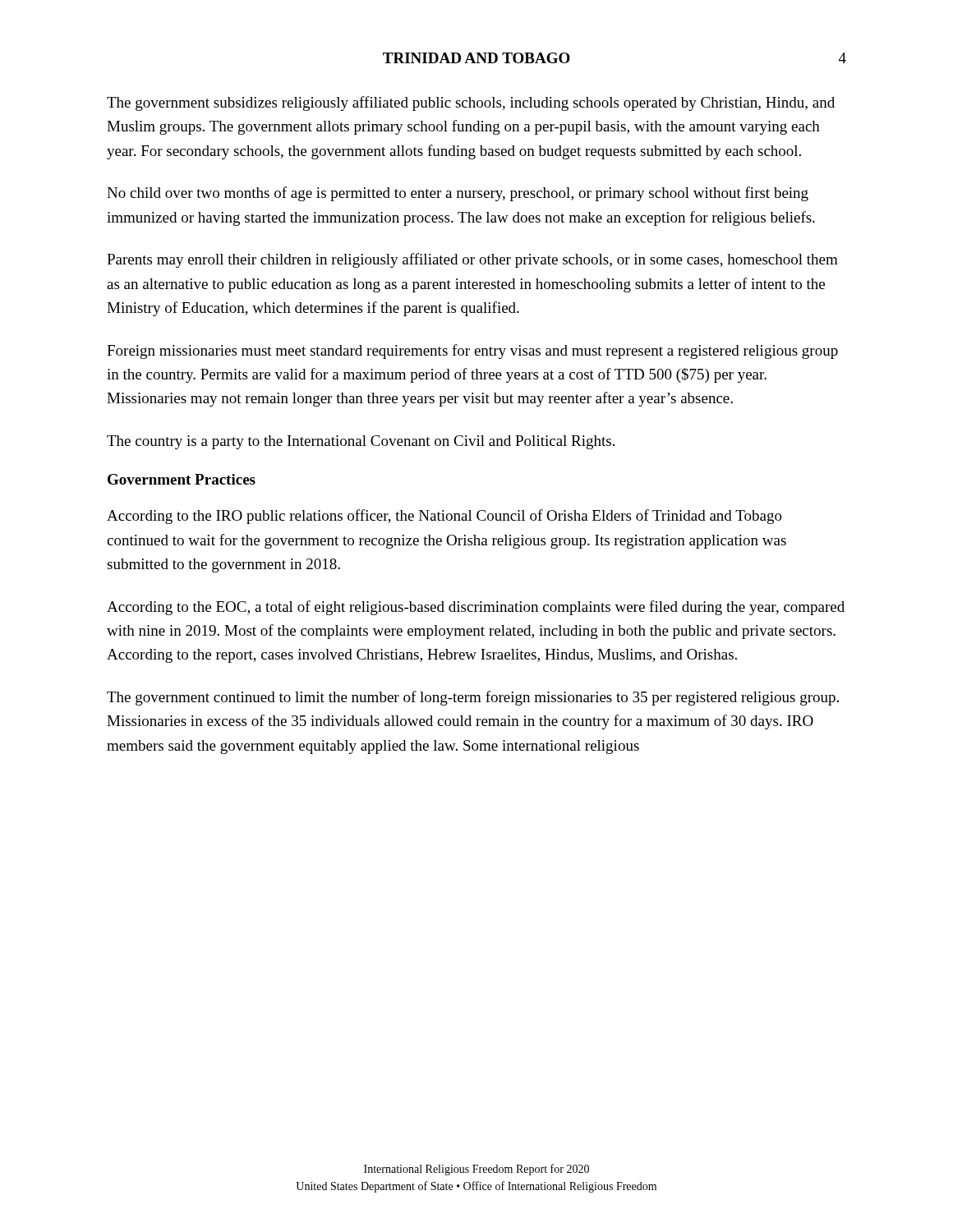Select the region starting "The country is a party"
Viewport: 953px width, 1232px height.
point(361,440)
